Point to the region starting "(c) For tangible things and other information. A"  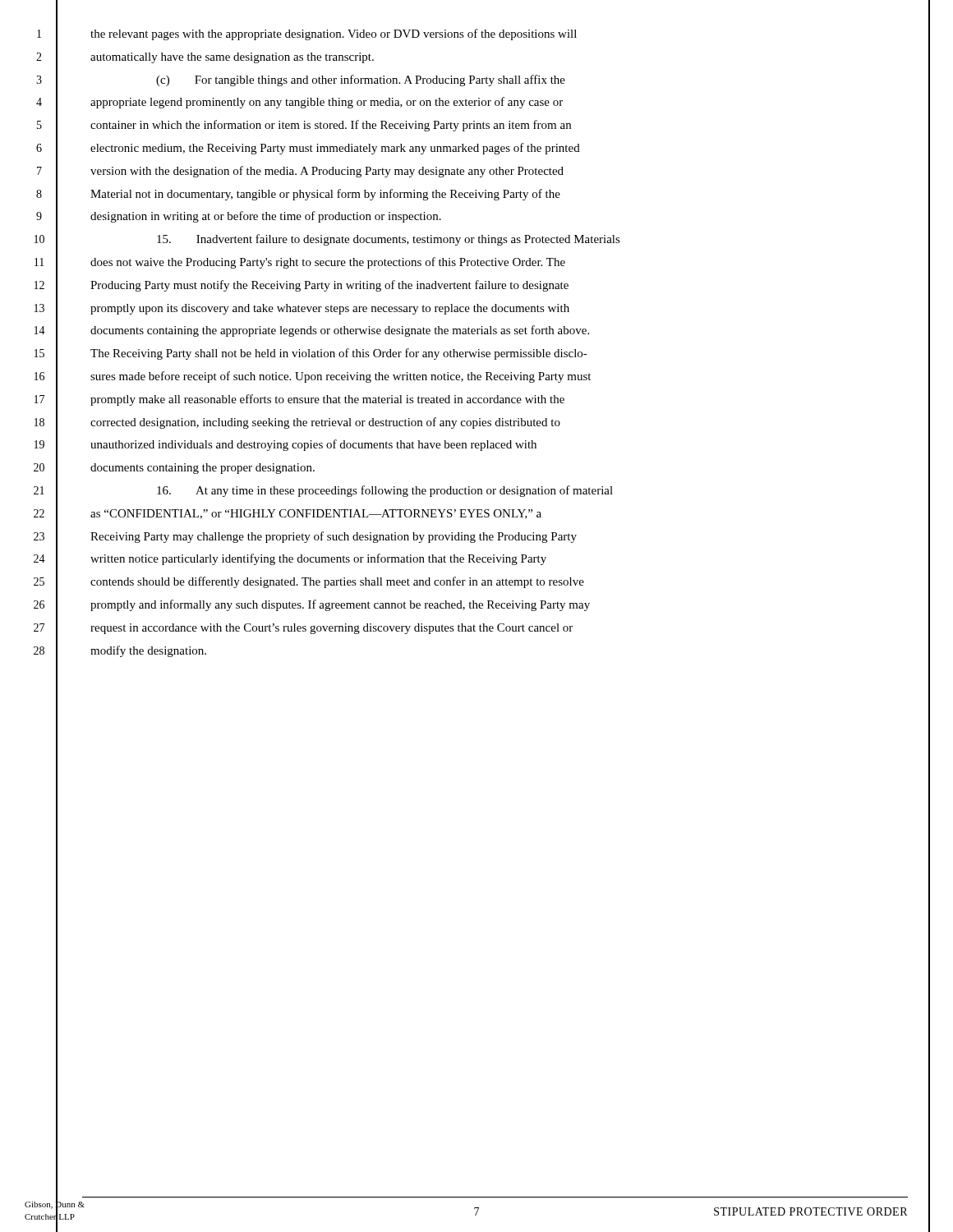pos(499,149)
